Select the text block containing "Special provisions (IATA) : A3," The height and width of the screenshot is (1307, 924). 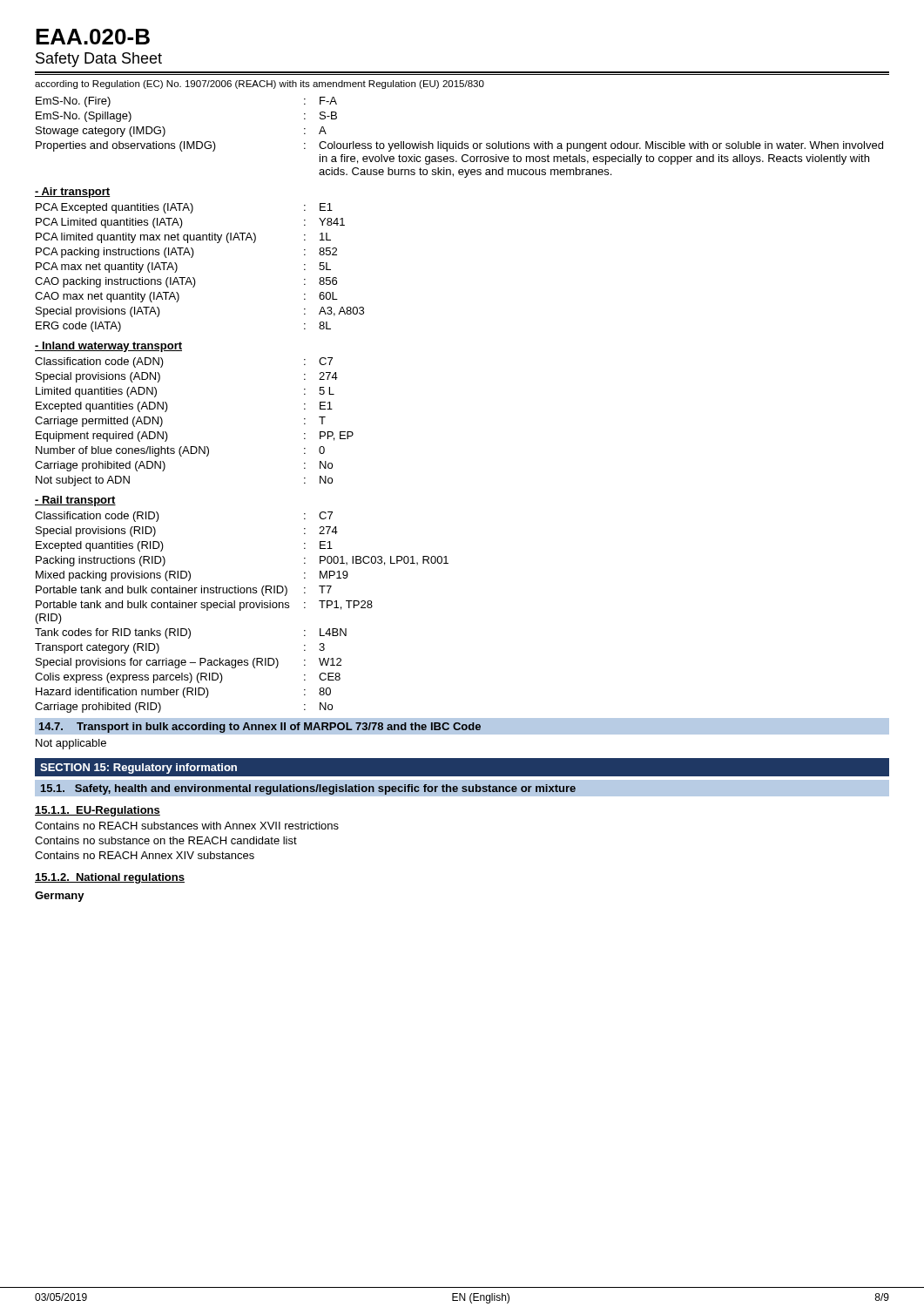click(x=102, y=312)
